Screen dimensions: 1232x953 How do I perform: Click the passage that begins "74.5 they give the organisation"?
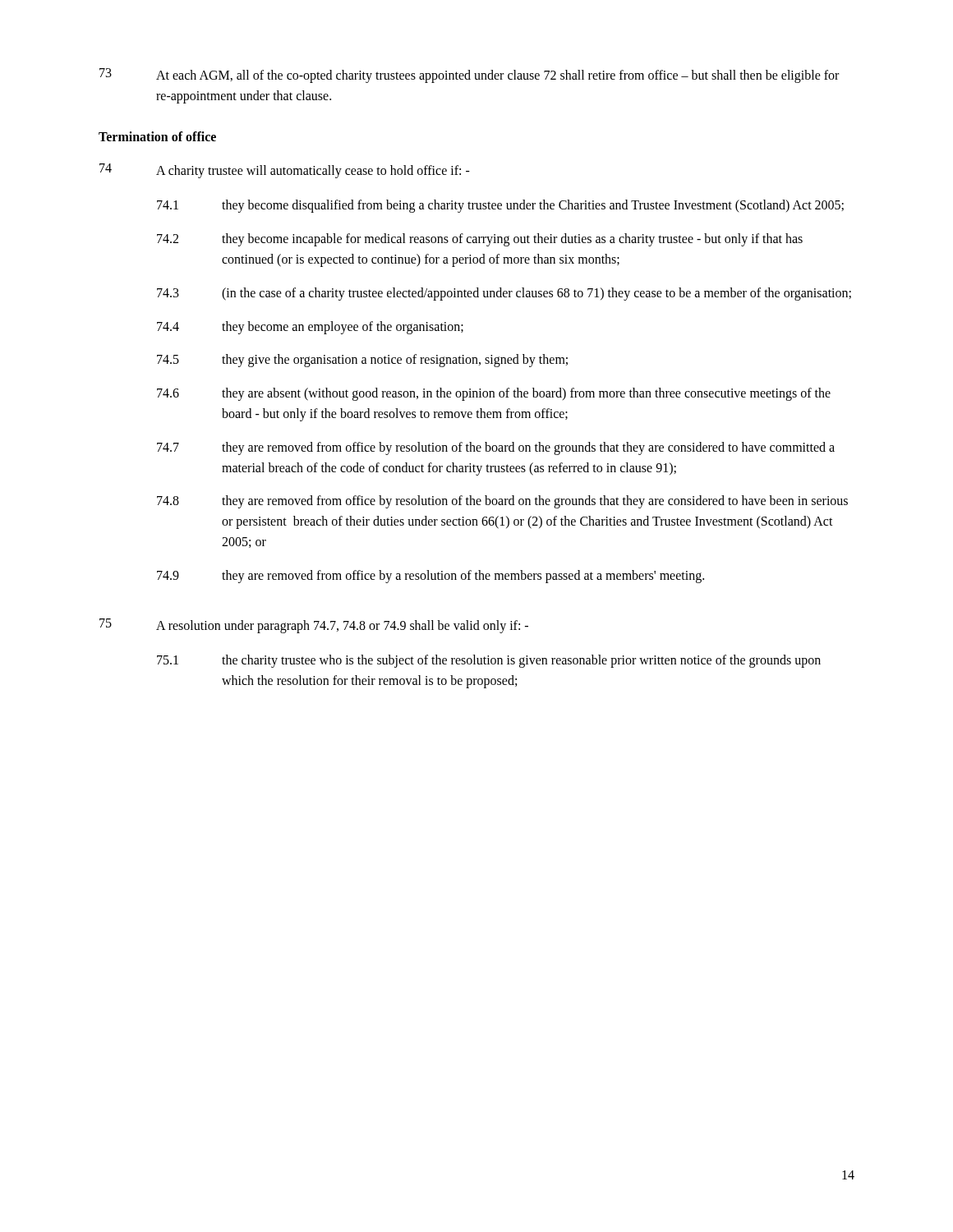point(505,360)
